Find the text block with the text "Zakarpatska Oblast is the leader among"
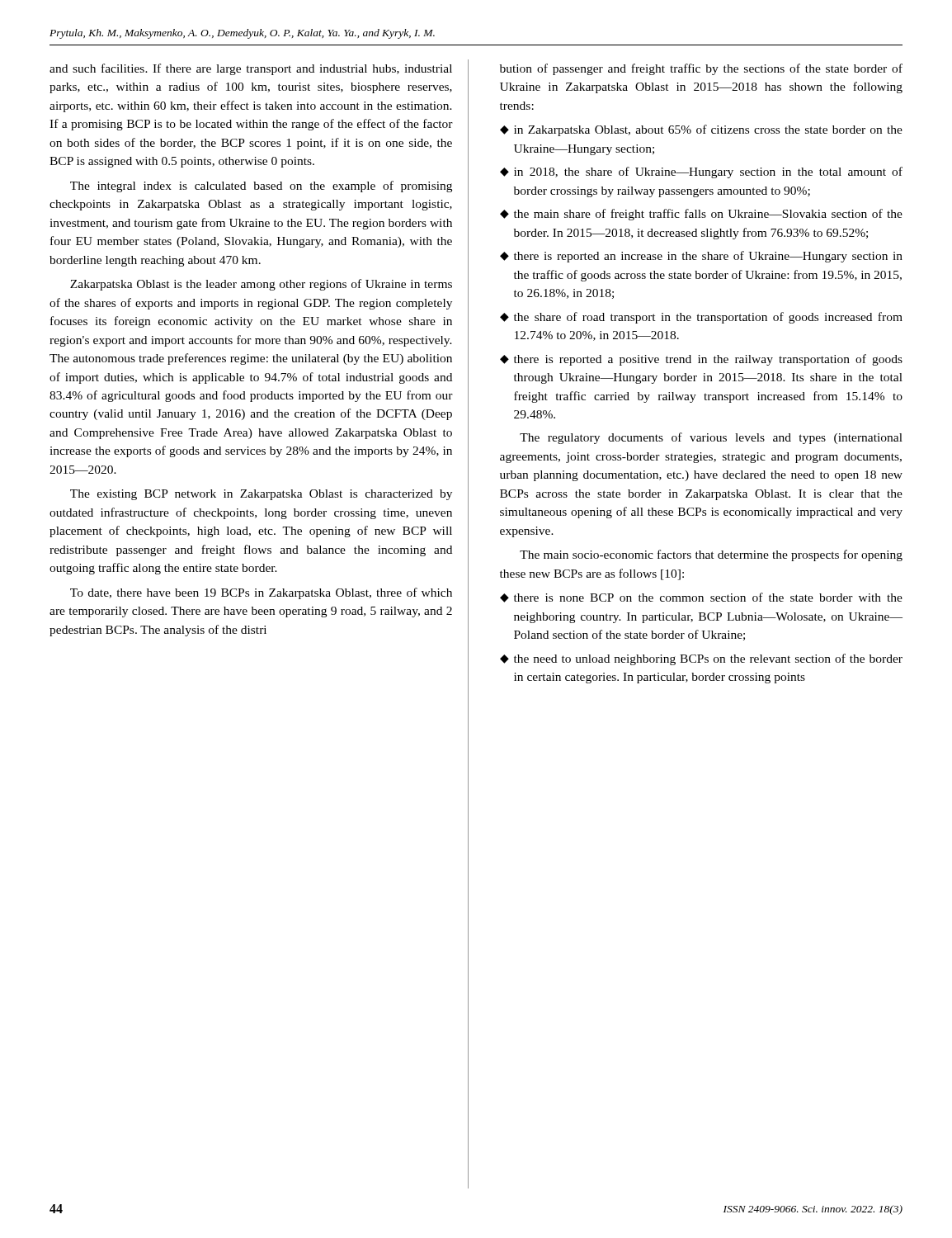 251,377
